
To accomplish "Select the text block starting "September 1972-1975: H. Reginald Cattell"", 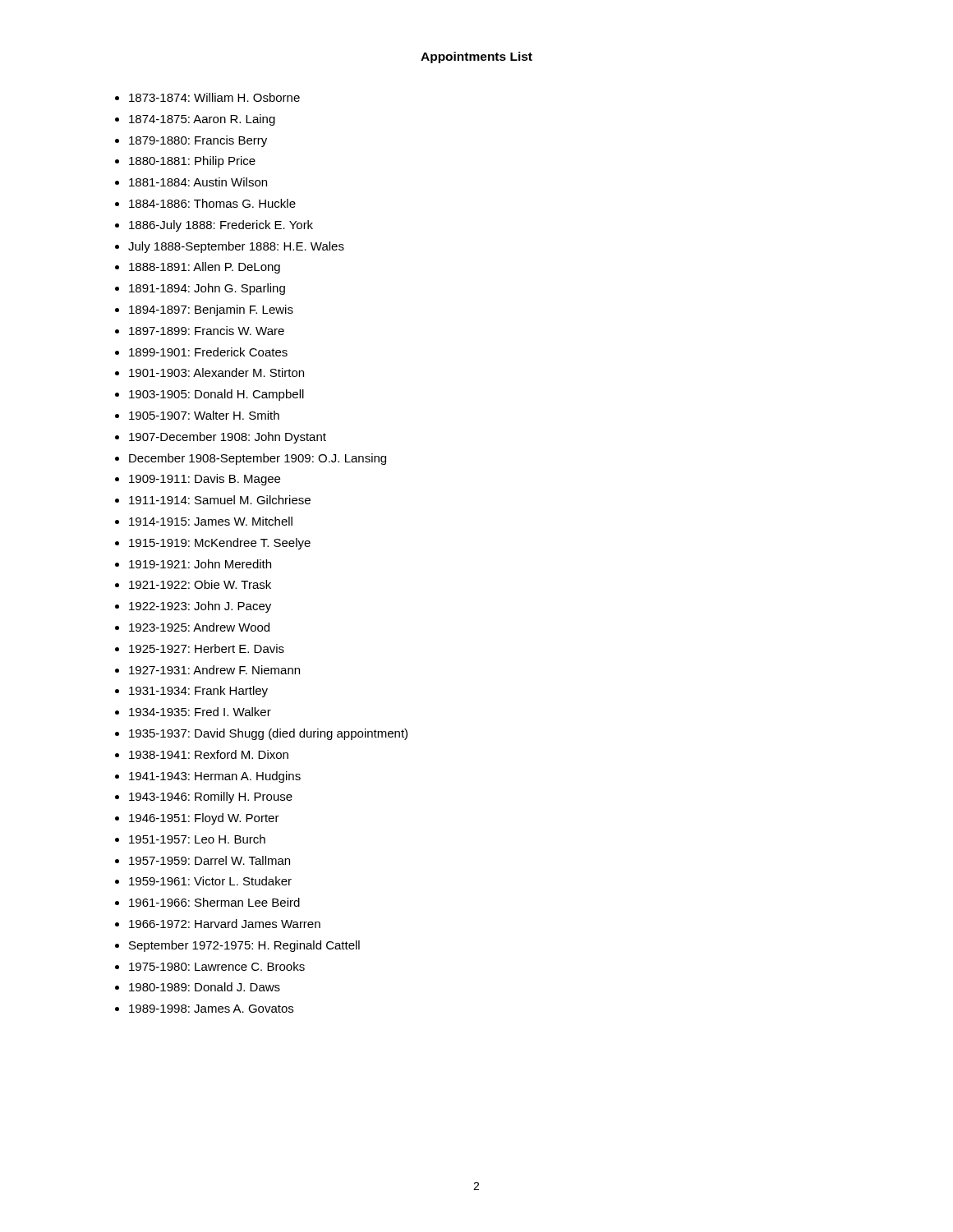I will coord(244,946).
